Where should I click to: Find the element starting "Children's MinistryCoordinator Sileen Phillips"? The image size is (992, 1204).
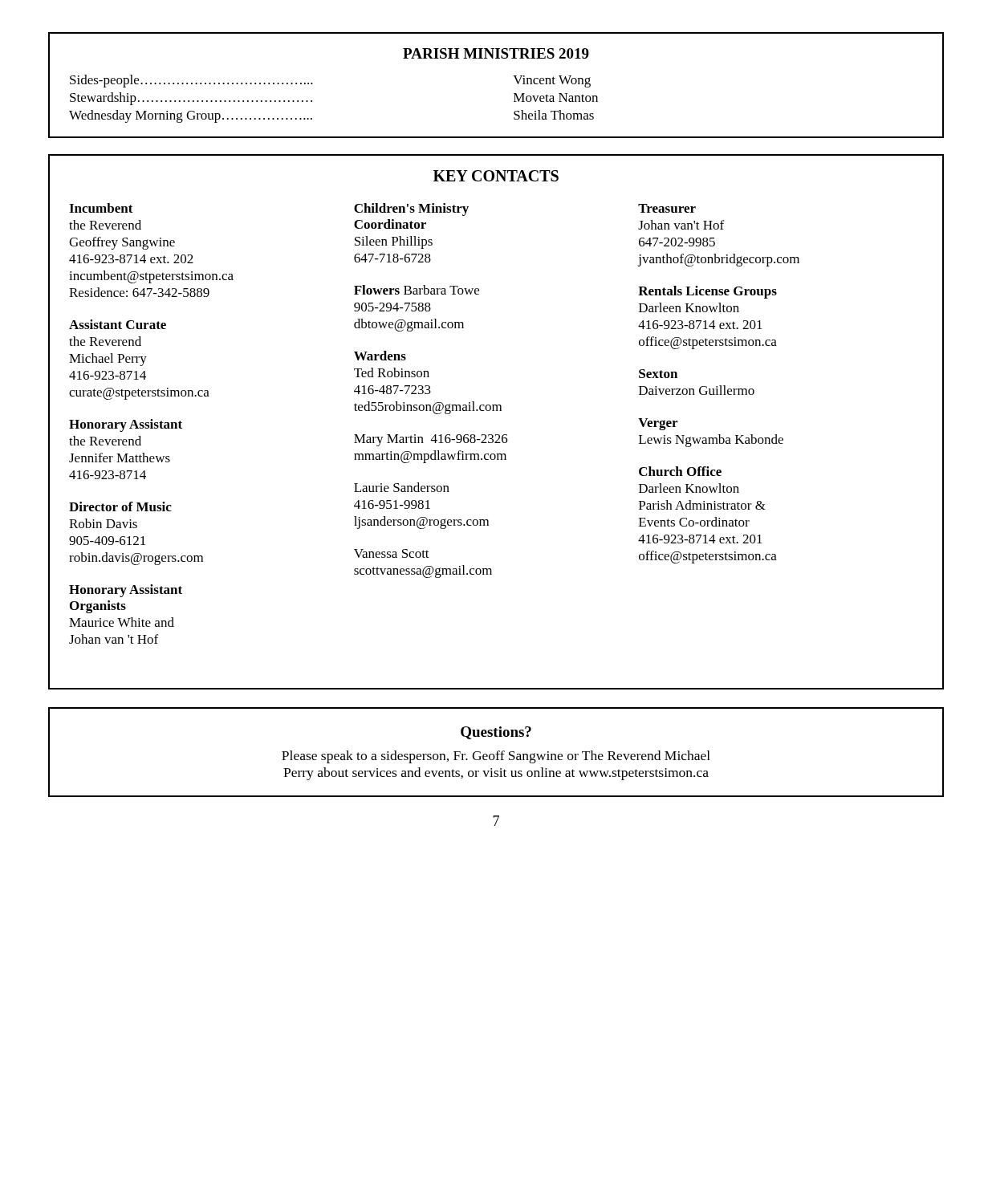411,209
